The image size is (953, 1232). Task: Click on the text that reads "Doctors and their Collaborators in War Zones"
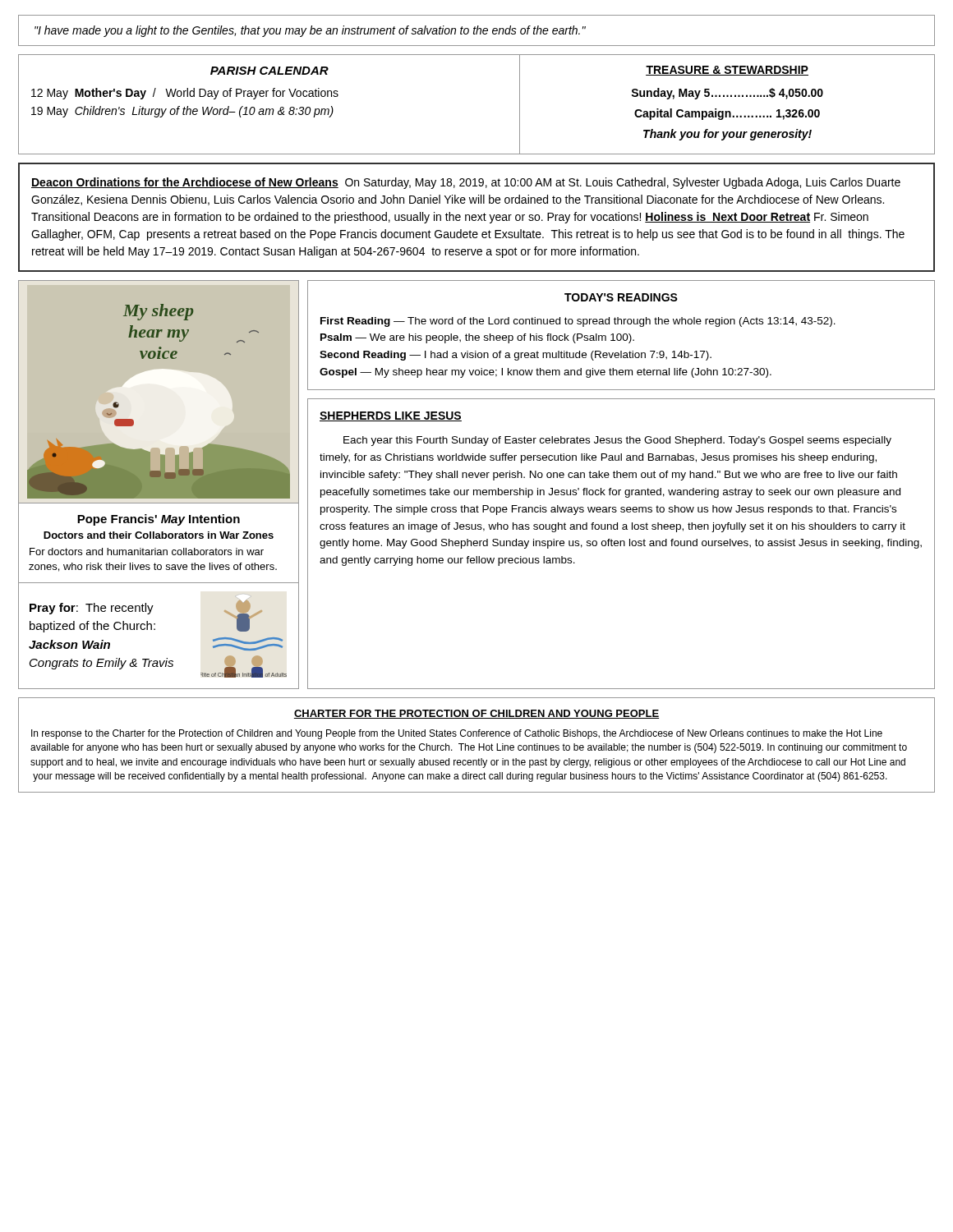coord(159,535)
